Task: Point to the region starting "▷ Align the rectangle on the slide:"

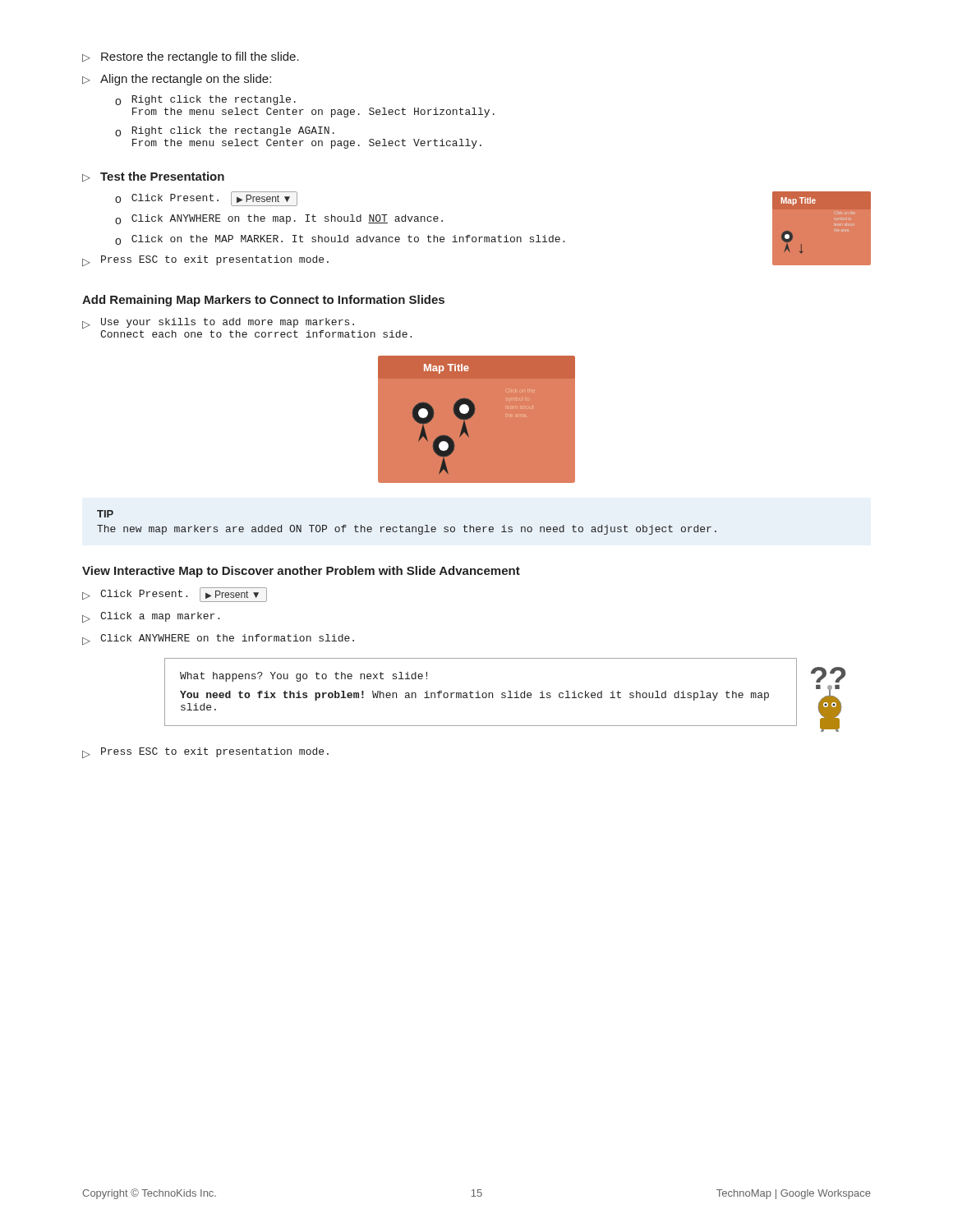Action: 177,80
